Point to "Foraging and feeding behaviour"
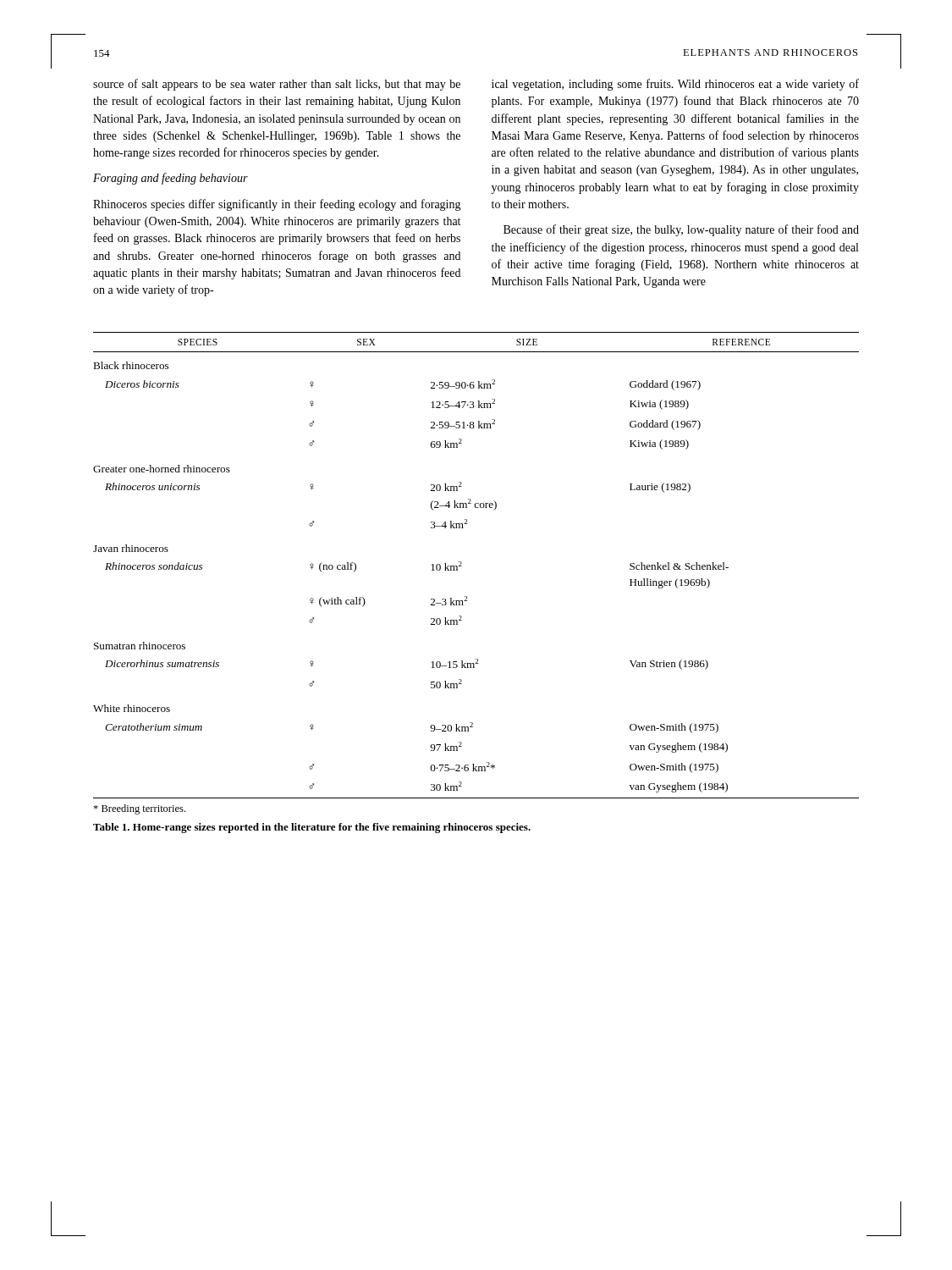The width and height of the screenshot is (952, 1270). [x=170, y=179]
